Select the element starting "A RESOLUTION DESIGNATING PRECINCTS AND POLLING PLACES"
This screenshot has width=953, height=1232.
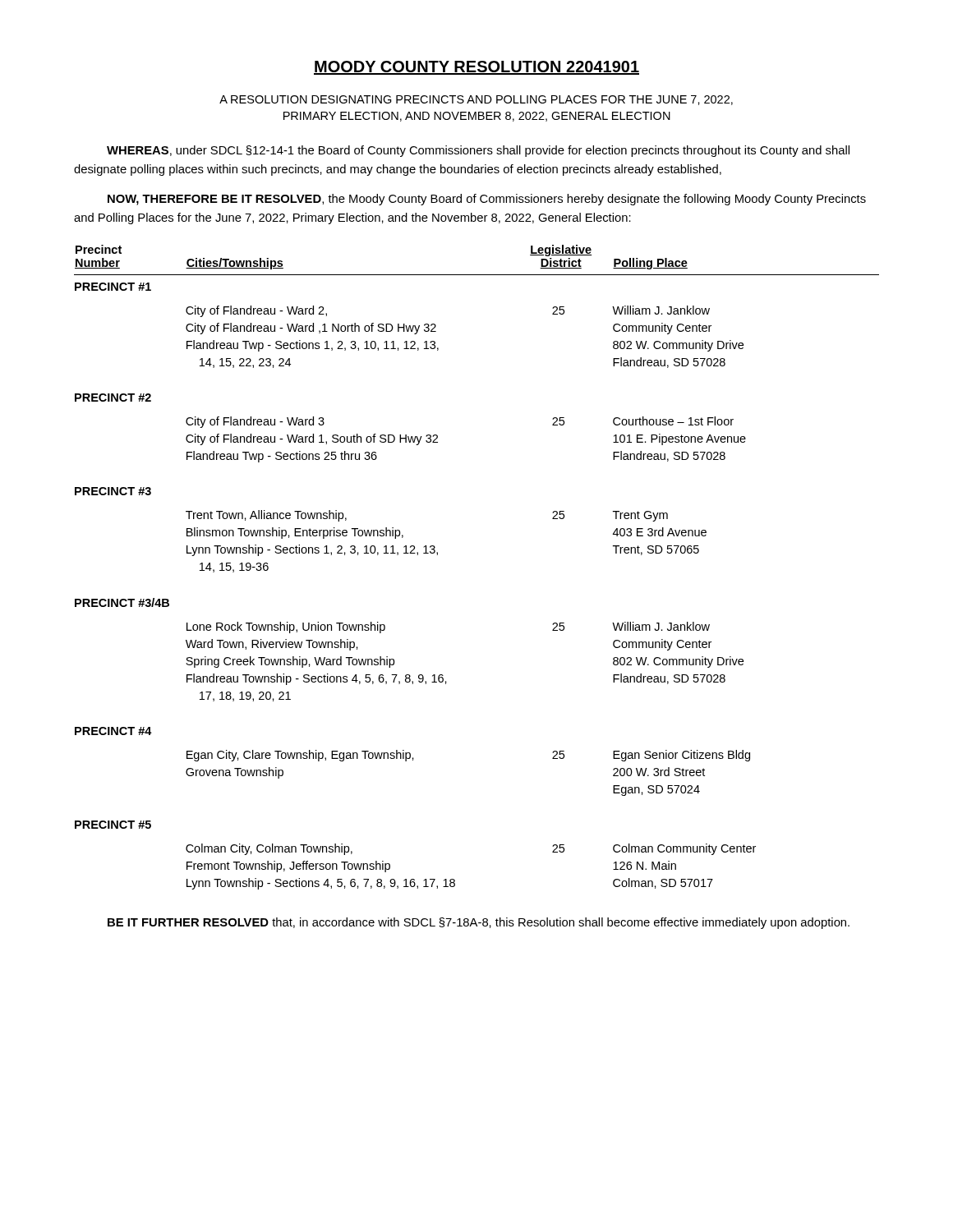[x=476, y=108]
